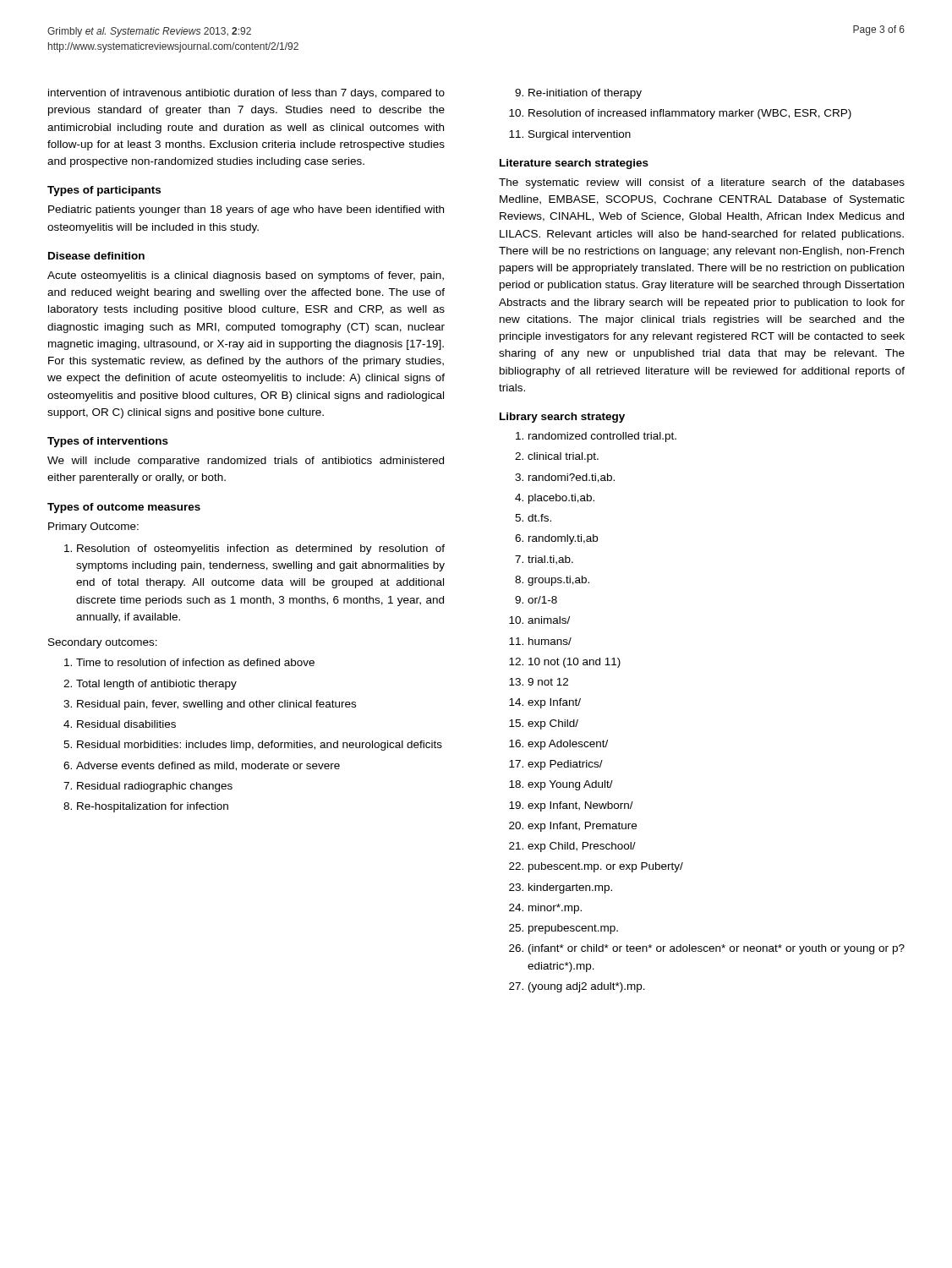Select the list item with the text "exp Child, Preschool/"
952x1268 pixels.
point(582,847)
